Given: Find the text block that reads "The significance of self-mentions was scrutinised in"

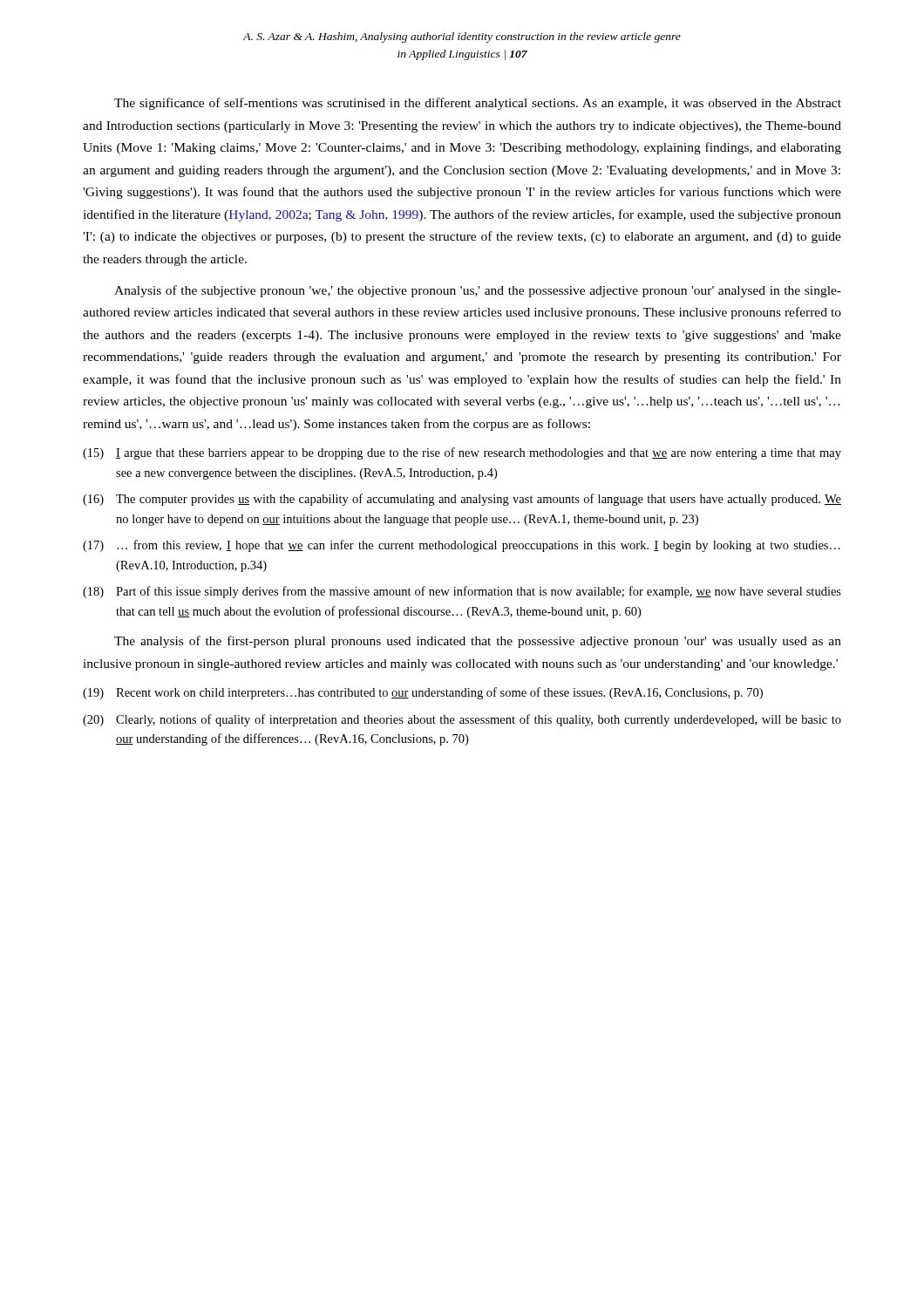Looking at the screenshot, I should (x=462, y=181).
